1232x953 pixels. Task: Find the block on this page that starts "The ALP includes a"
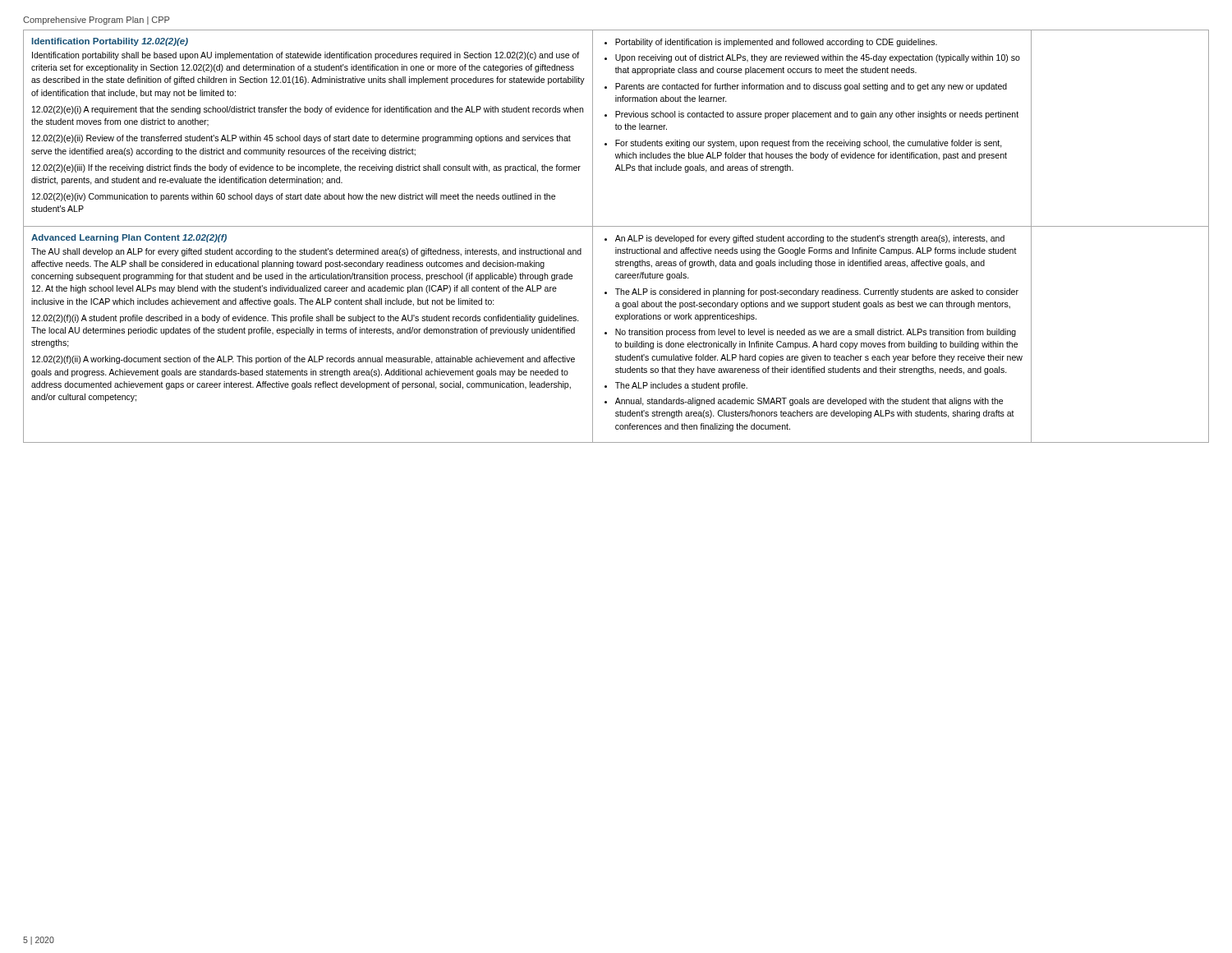[681, 385]
